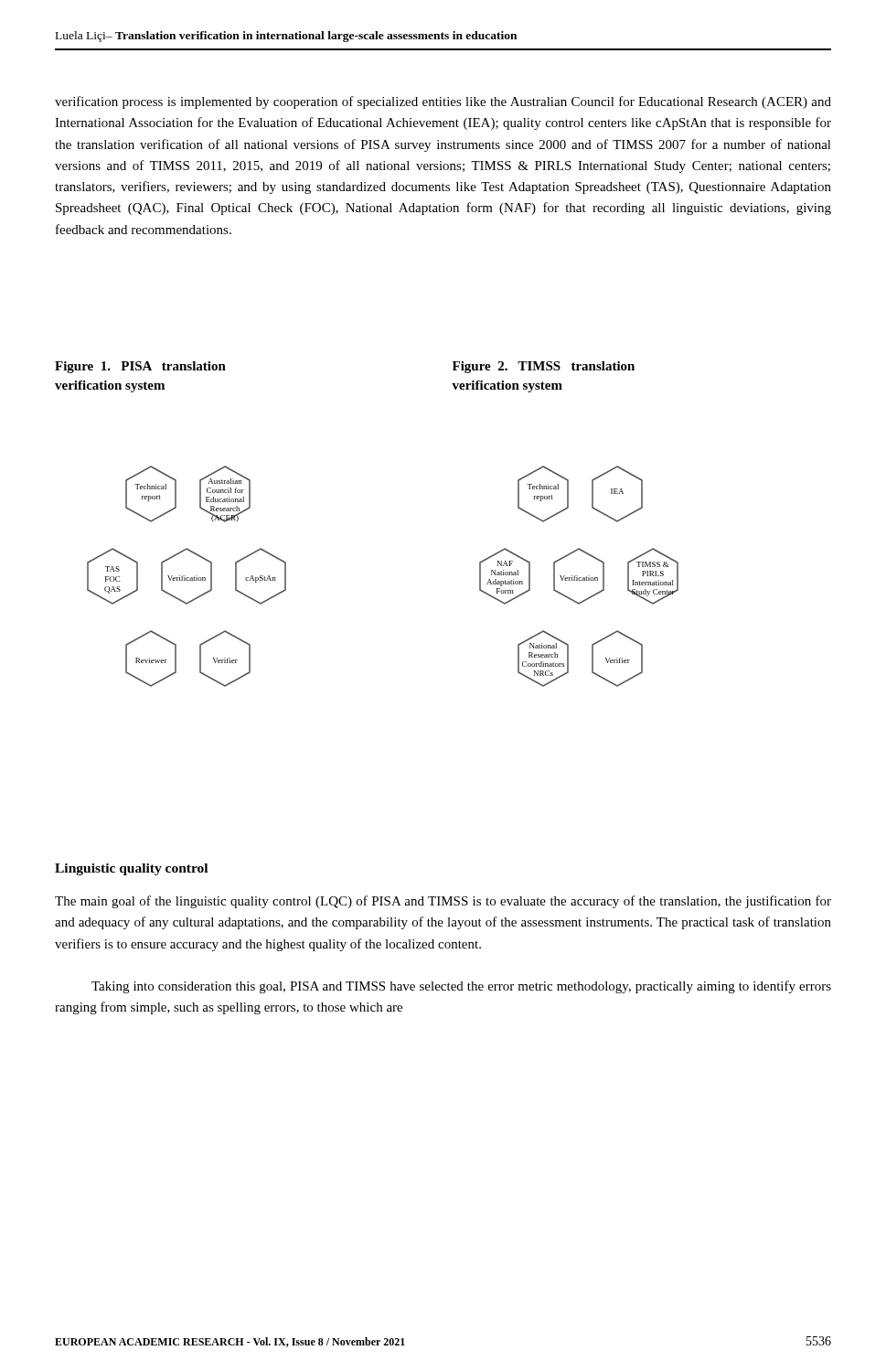Screen dimensions: 1372x886
Task: Click on the text starting "verification process is implemented by cooperation"
Action: (443, 165)
